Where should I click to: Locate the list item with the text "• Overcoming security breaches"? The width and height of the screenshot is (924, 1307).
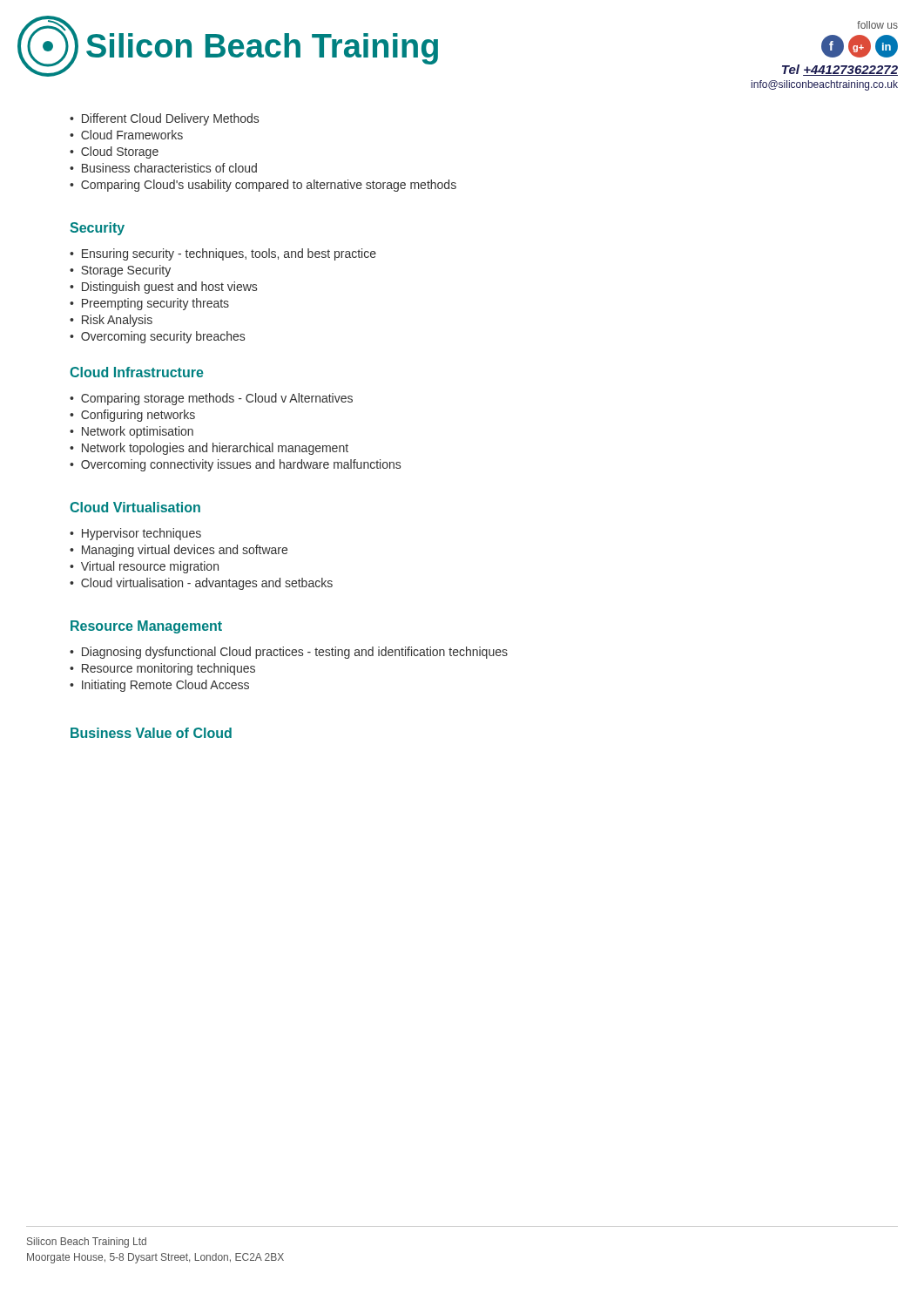click(158, 336)
